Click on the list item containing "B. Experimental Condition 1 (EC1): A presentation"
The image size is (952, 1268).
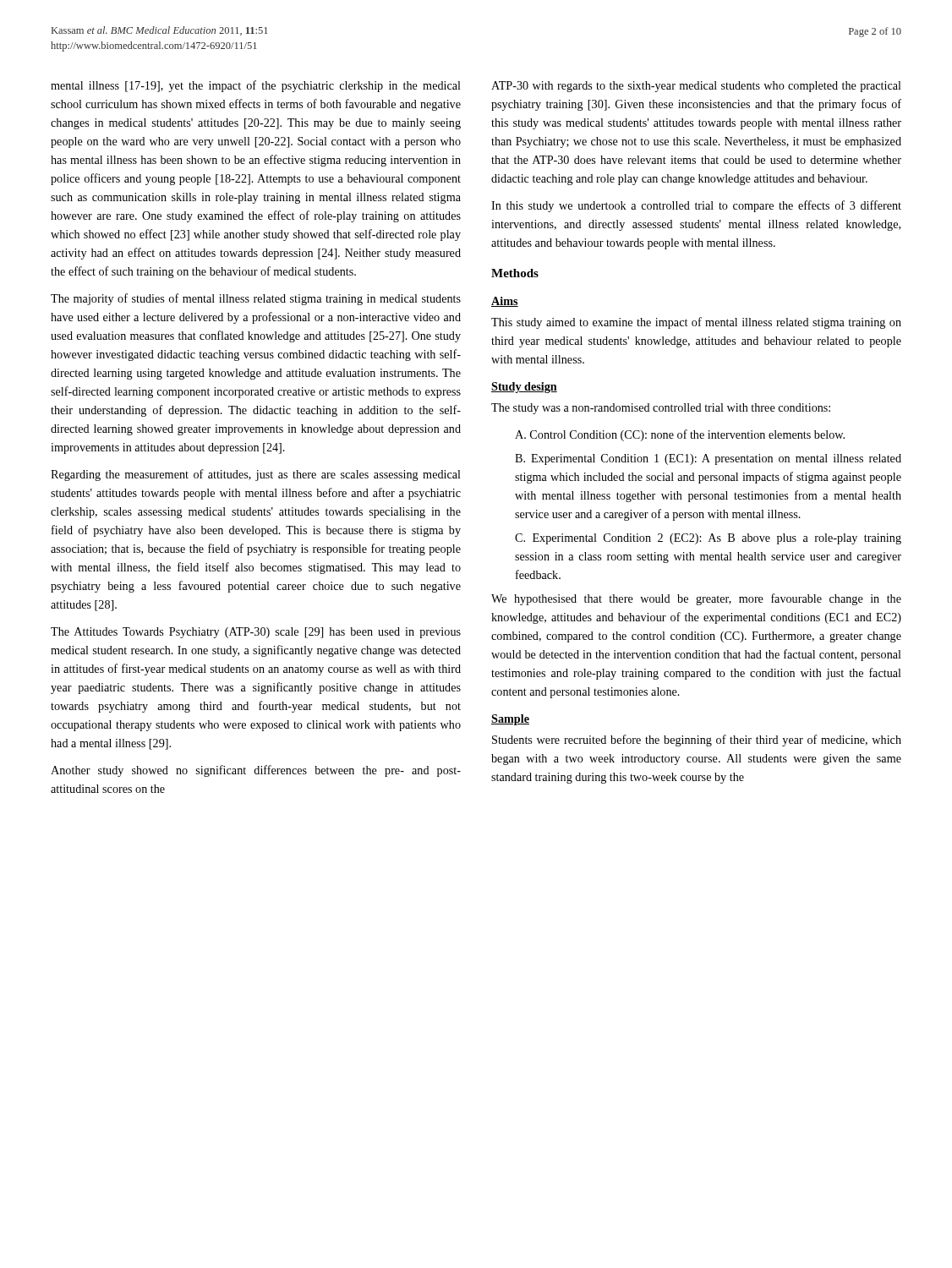(x=708, y=486)
